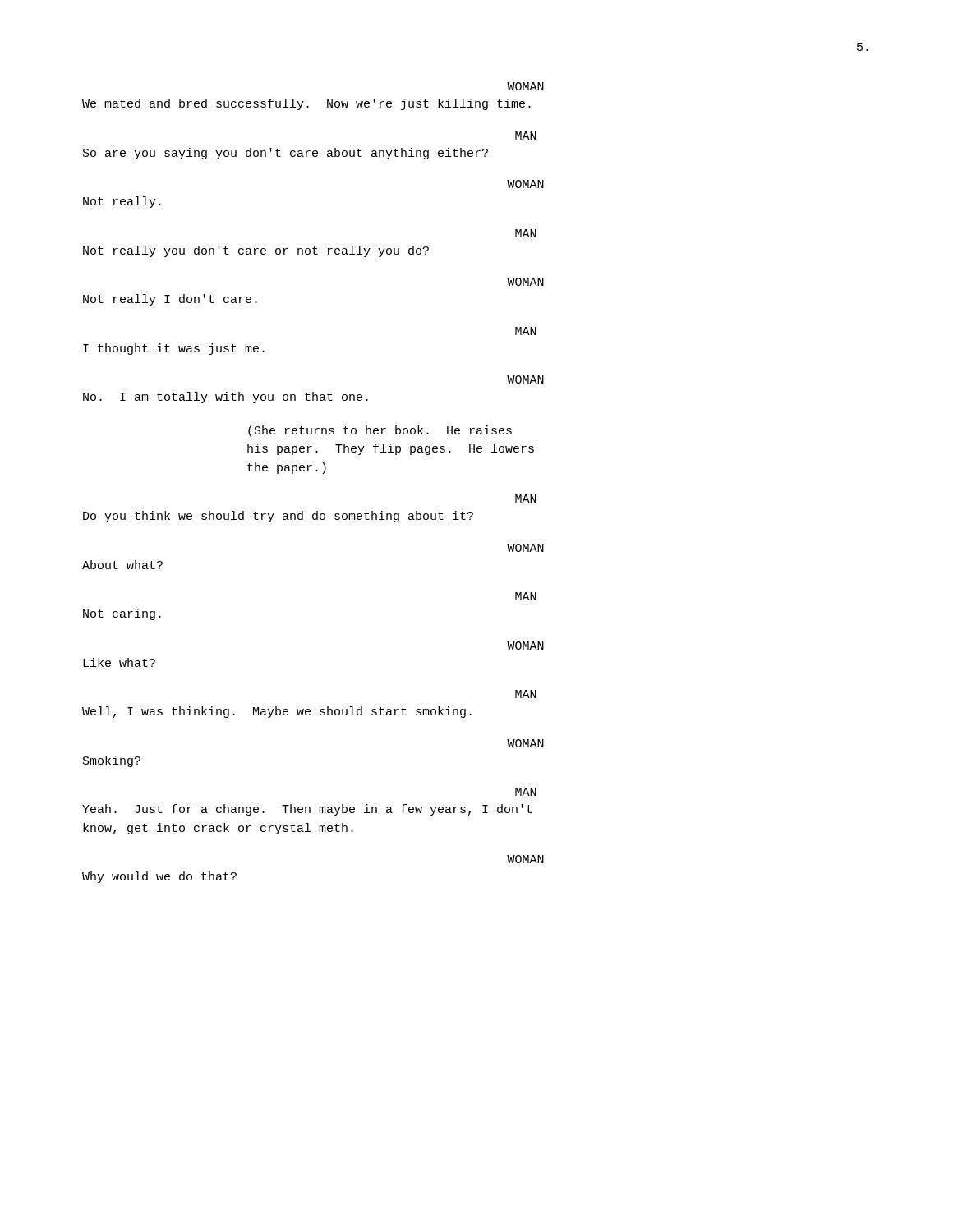Select the text containing "MAN Not caring."
The width and height of the screenshot is (953, 1232).
pyautogui.click(x=526, y=596)
